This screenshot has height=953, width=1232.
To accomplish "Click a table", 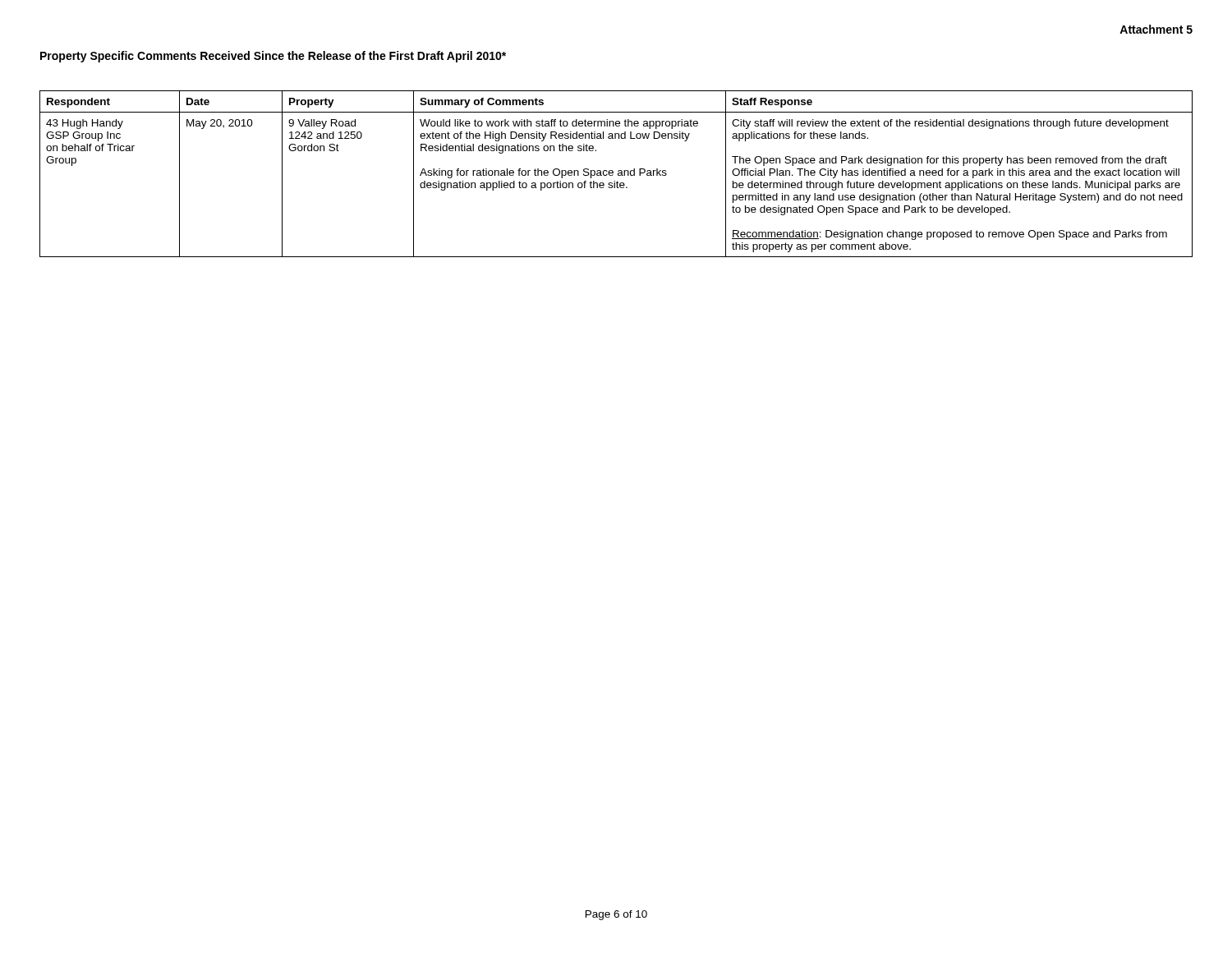I will click(616, 174).
